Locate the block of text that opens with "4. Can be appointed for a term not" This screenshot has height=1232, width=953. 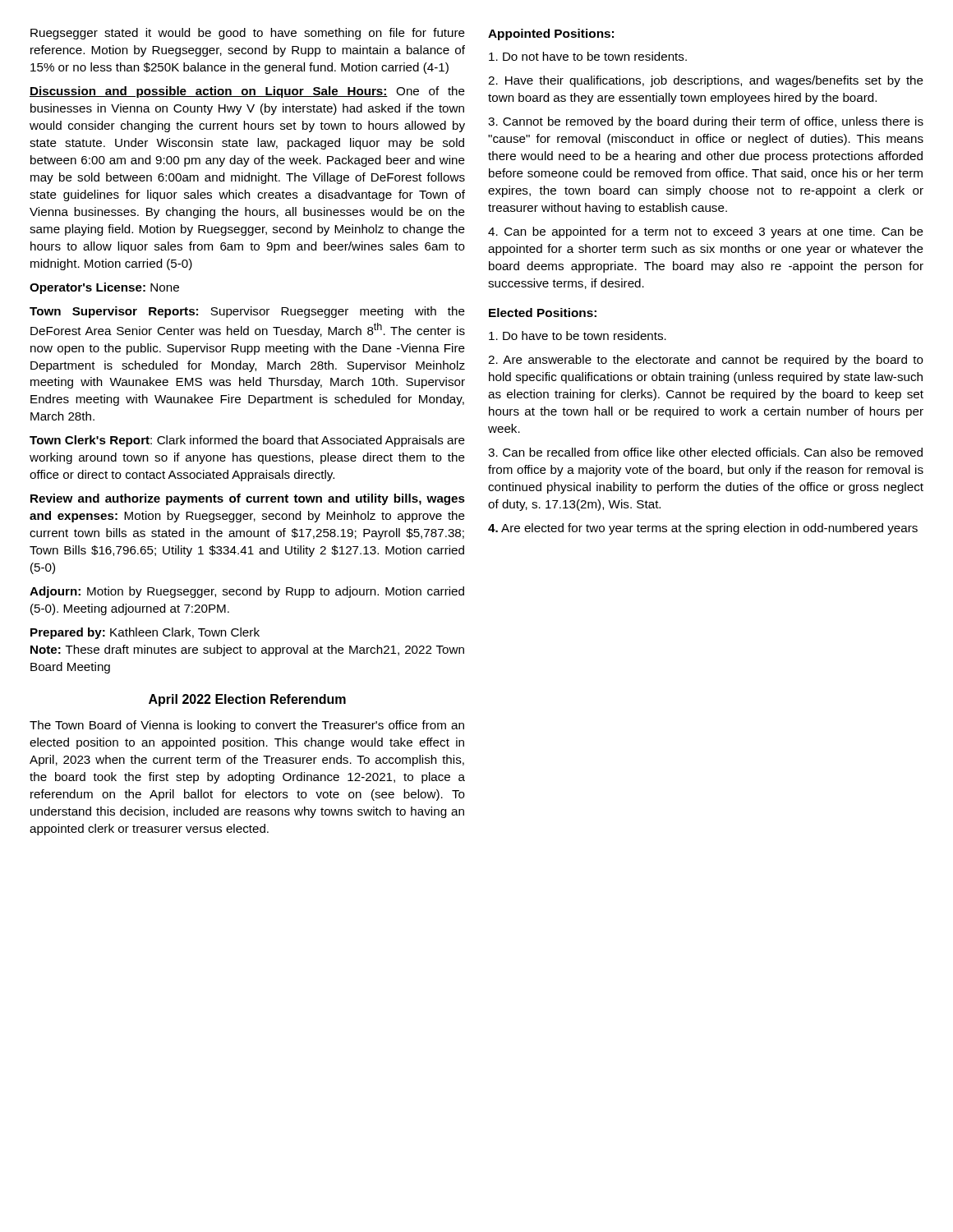click(x=706, y=257)
